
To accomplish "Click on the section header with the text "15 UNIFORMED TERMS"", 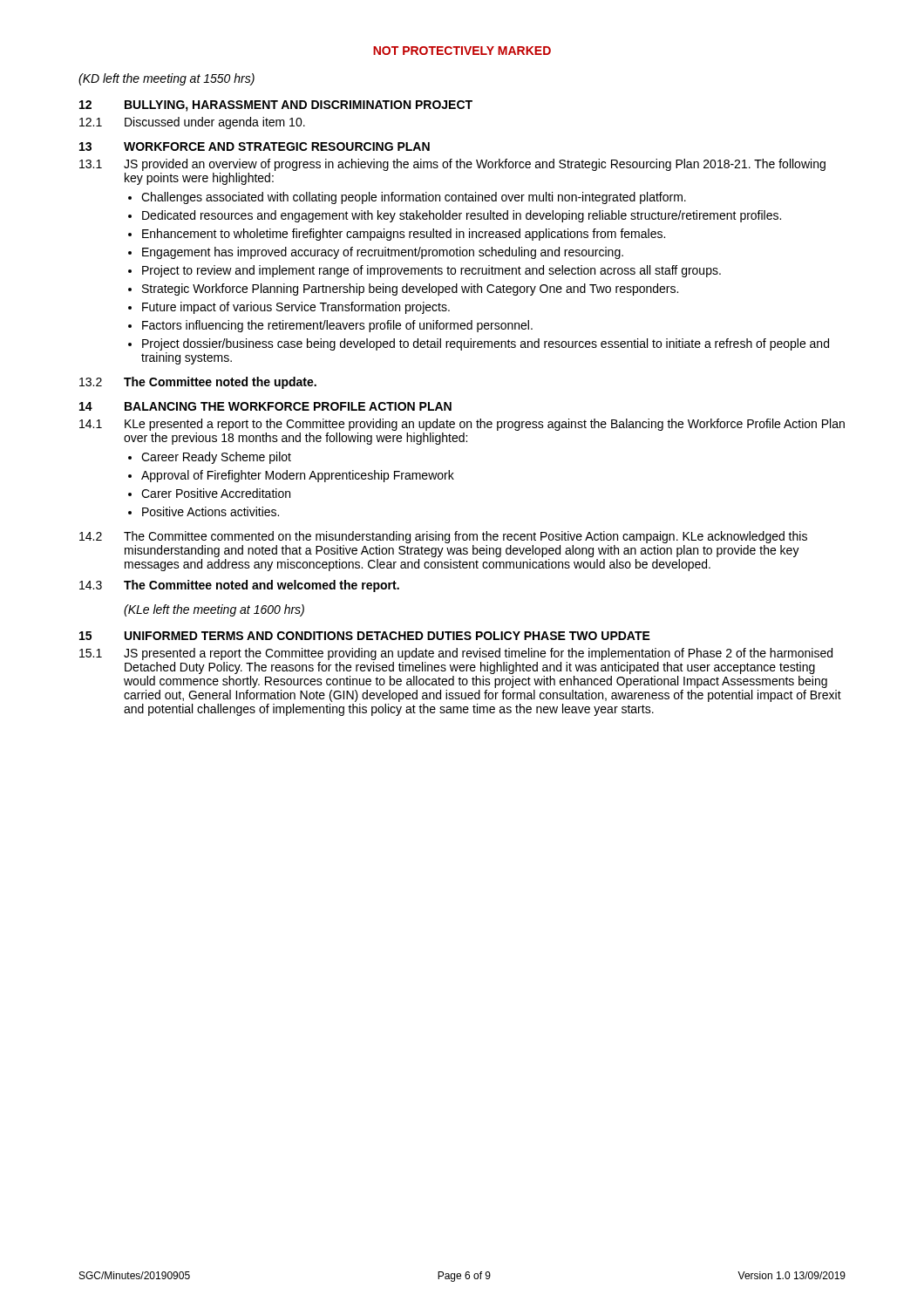I will (462, 636).
